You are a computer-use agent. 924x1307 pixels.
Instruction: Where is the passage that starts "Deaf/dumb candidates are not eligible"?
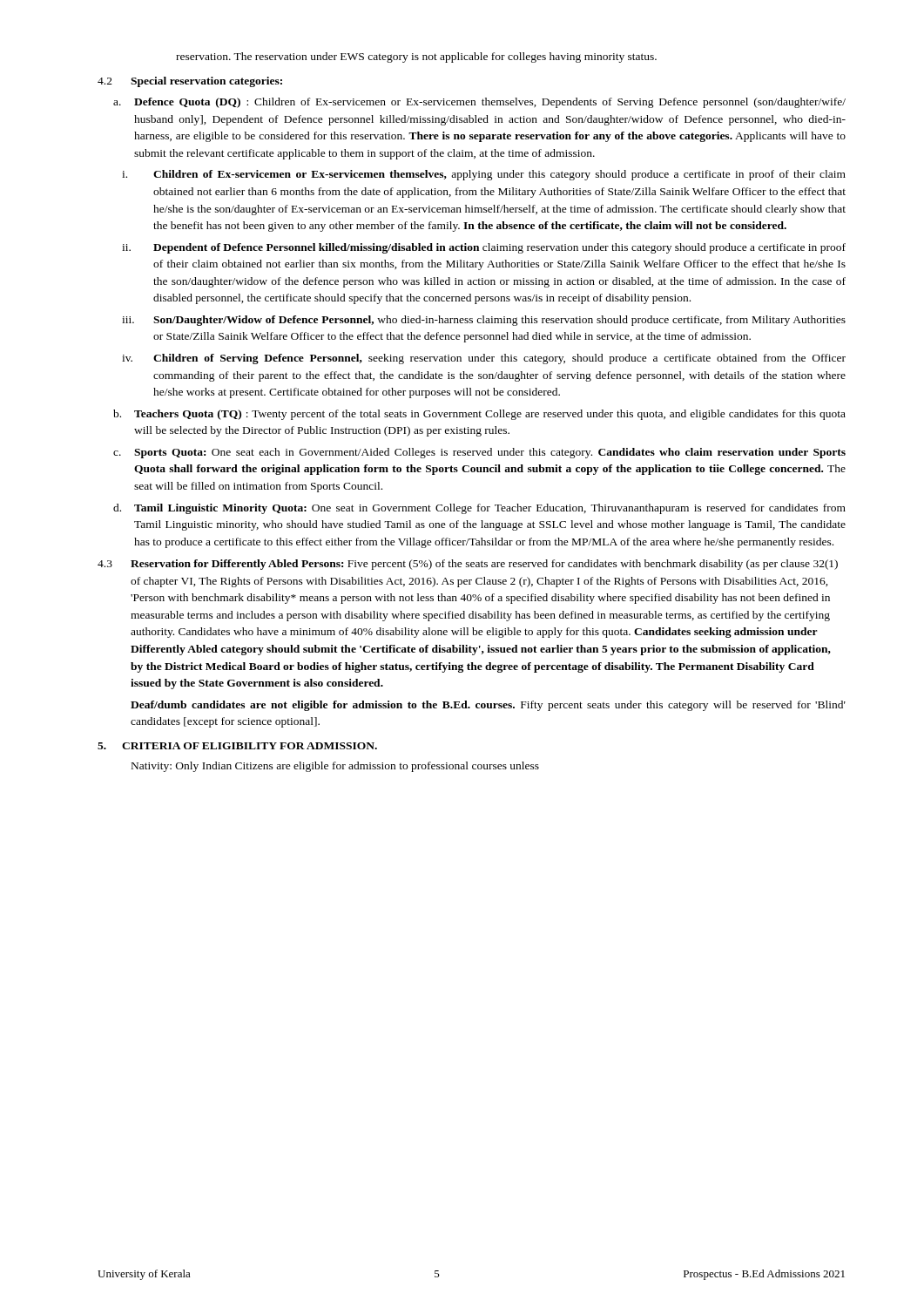[x=488, y=713]
